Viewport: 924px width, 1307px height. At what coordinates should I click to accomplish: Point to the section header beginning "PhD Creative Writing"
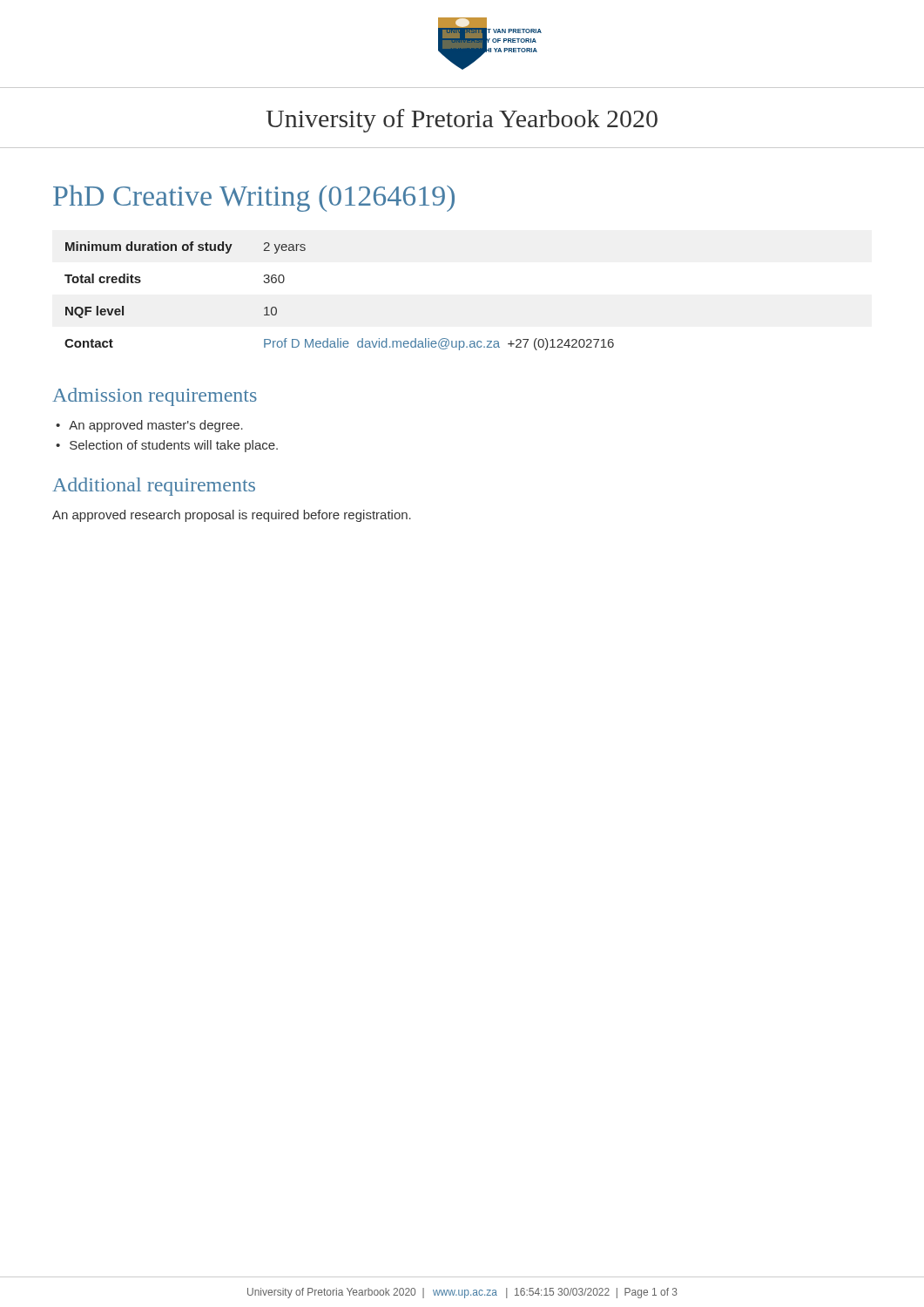(462, 196)
